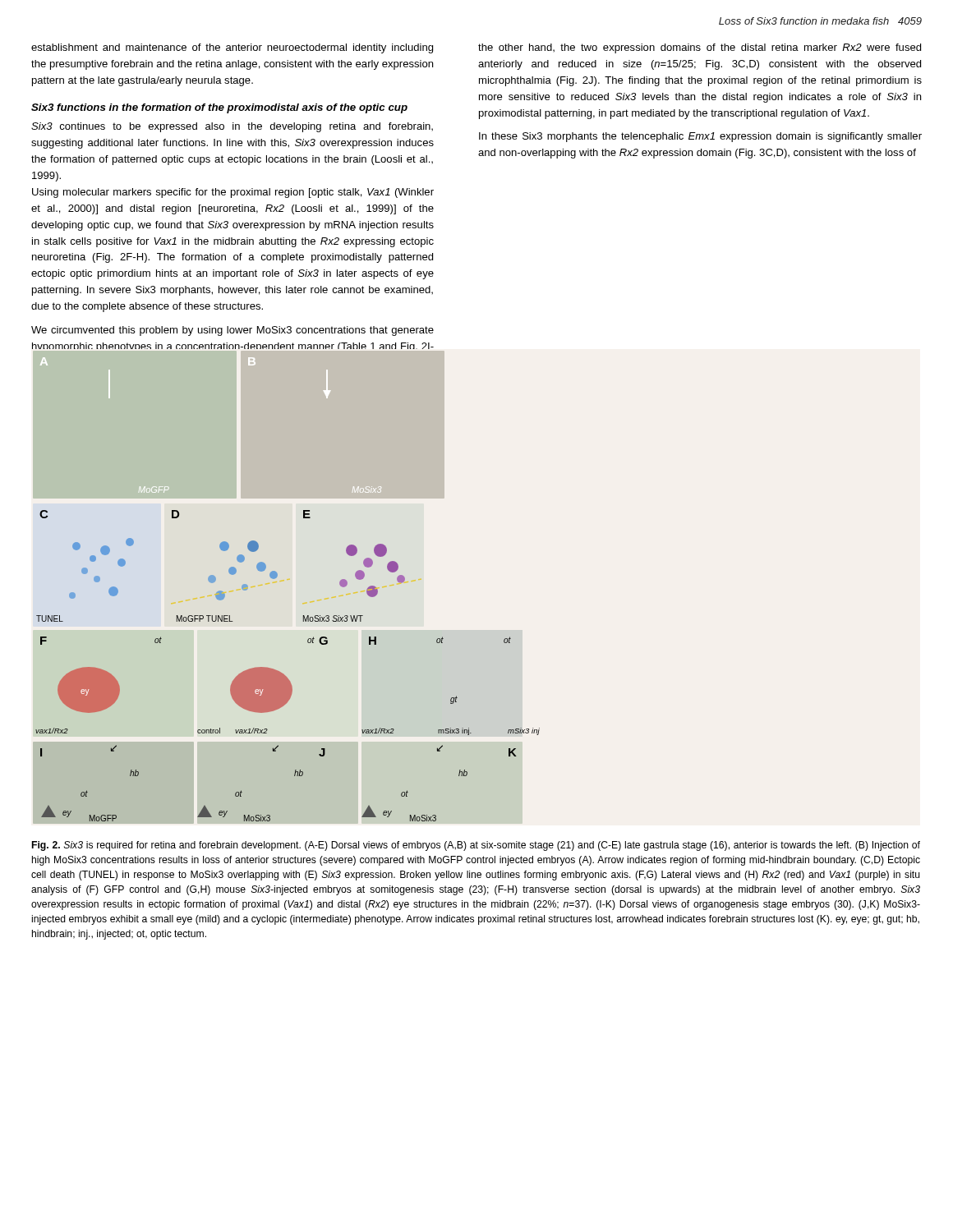Locate the section header with the text "Six3 functions in the formation of the"
Screen dimensions: 1232x953
[x=219, y=107]
